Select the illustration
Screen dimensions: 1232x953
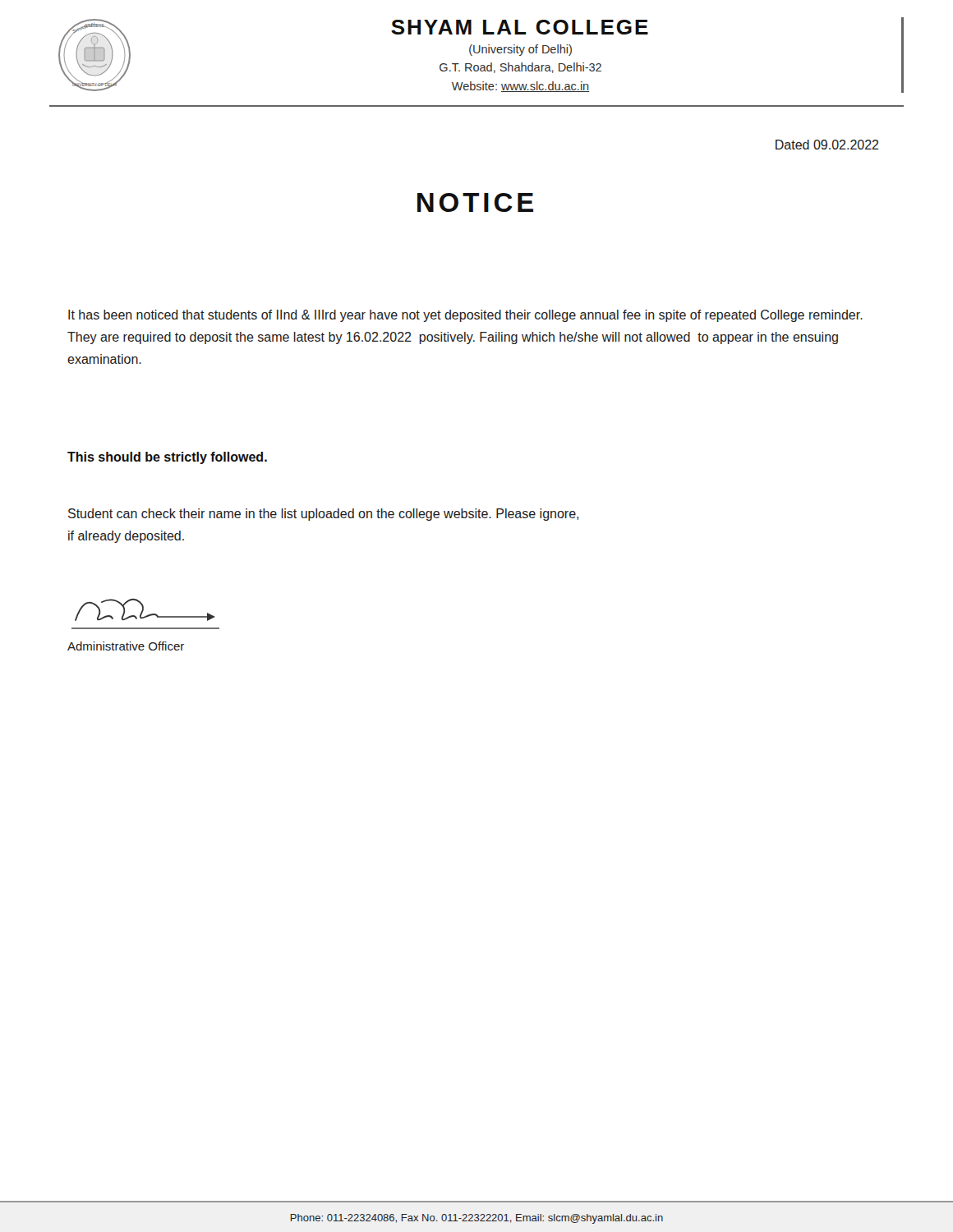166,613
